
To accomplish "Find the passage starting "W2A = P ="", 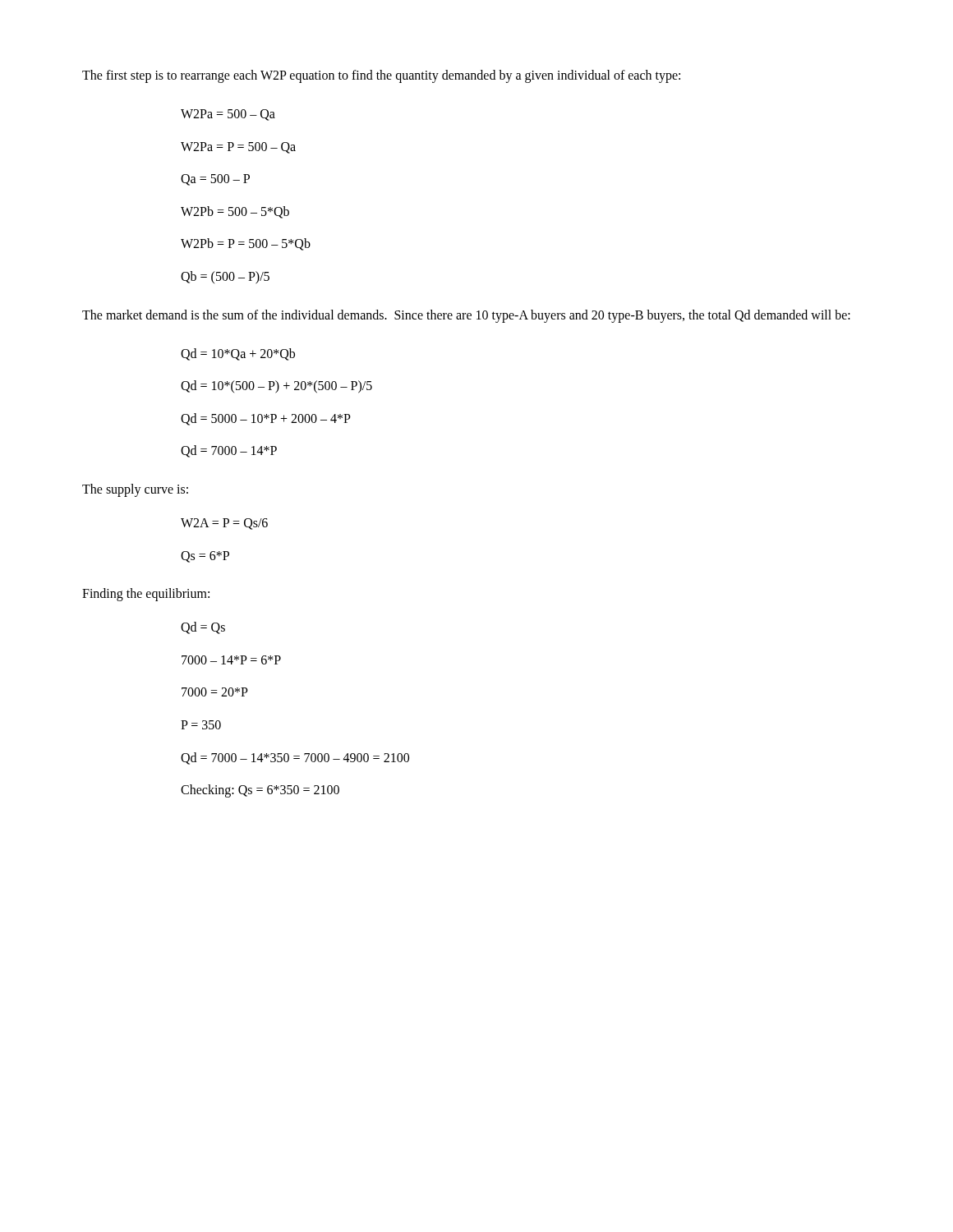I will [224, 523].
